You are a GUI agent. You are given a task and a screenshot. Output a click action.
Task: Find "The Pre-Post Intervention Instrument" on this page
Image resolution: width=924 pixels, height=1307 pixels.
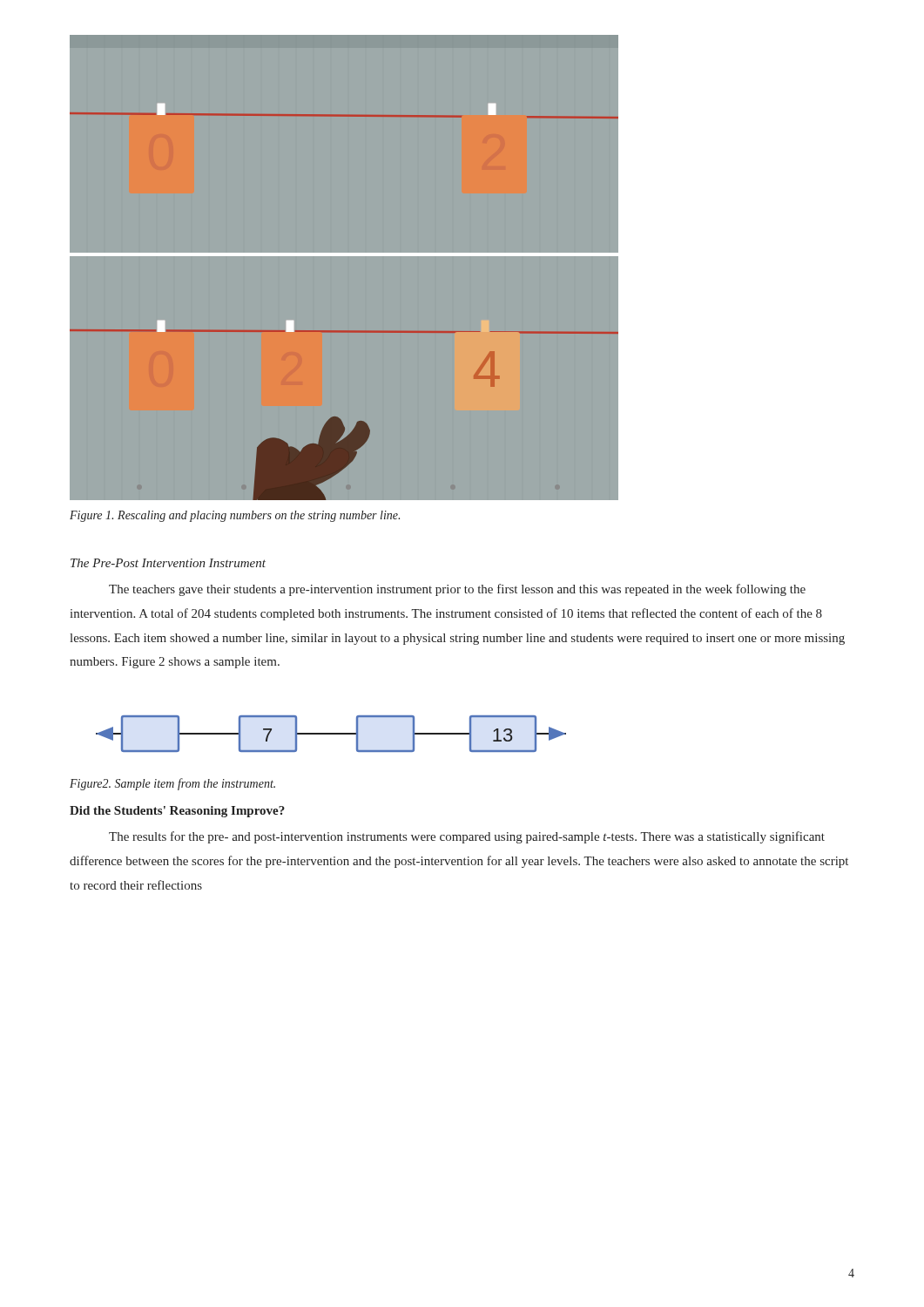click(168, 563)
